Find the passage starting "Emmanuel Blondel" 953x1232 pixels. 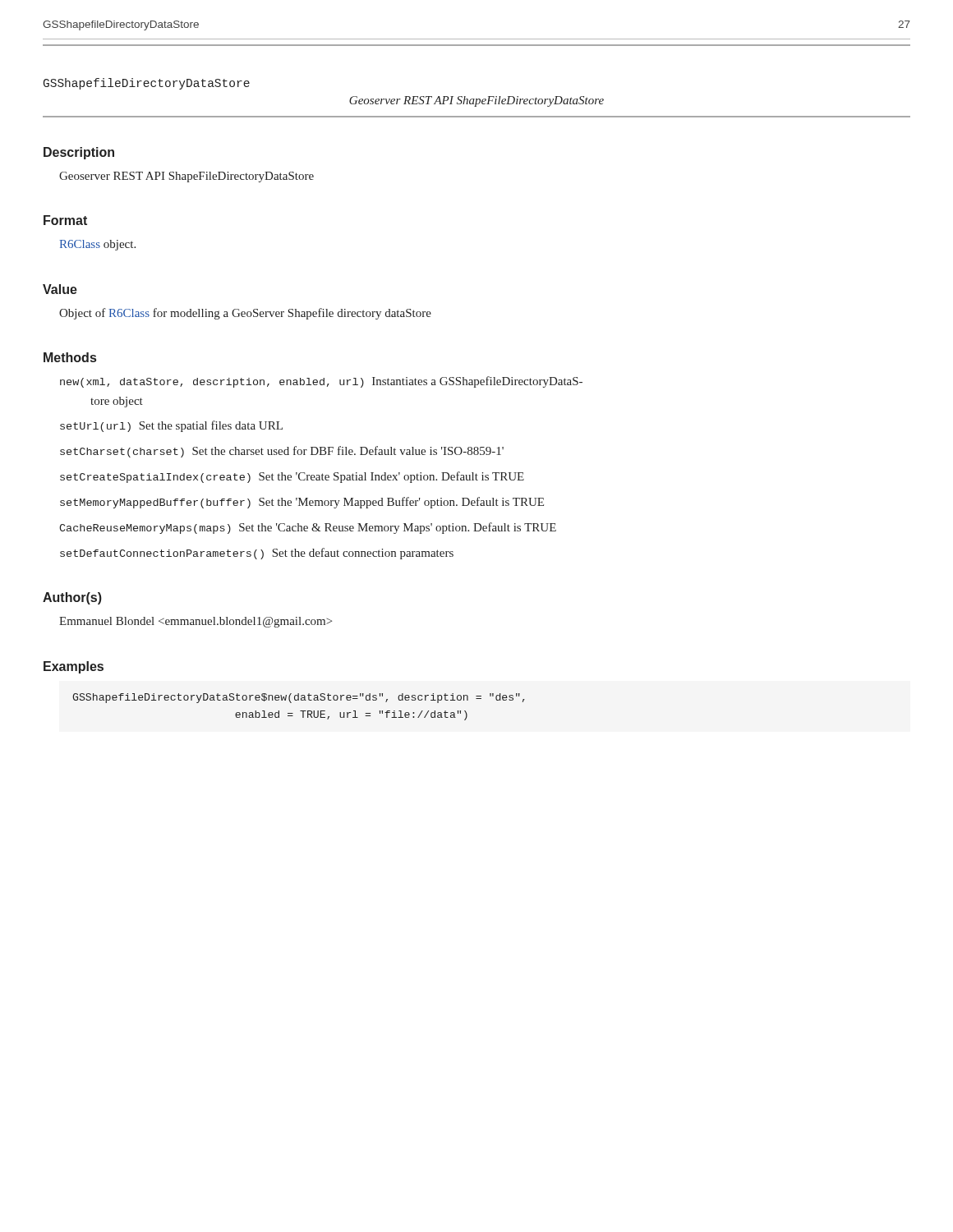[196, 621]
